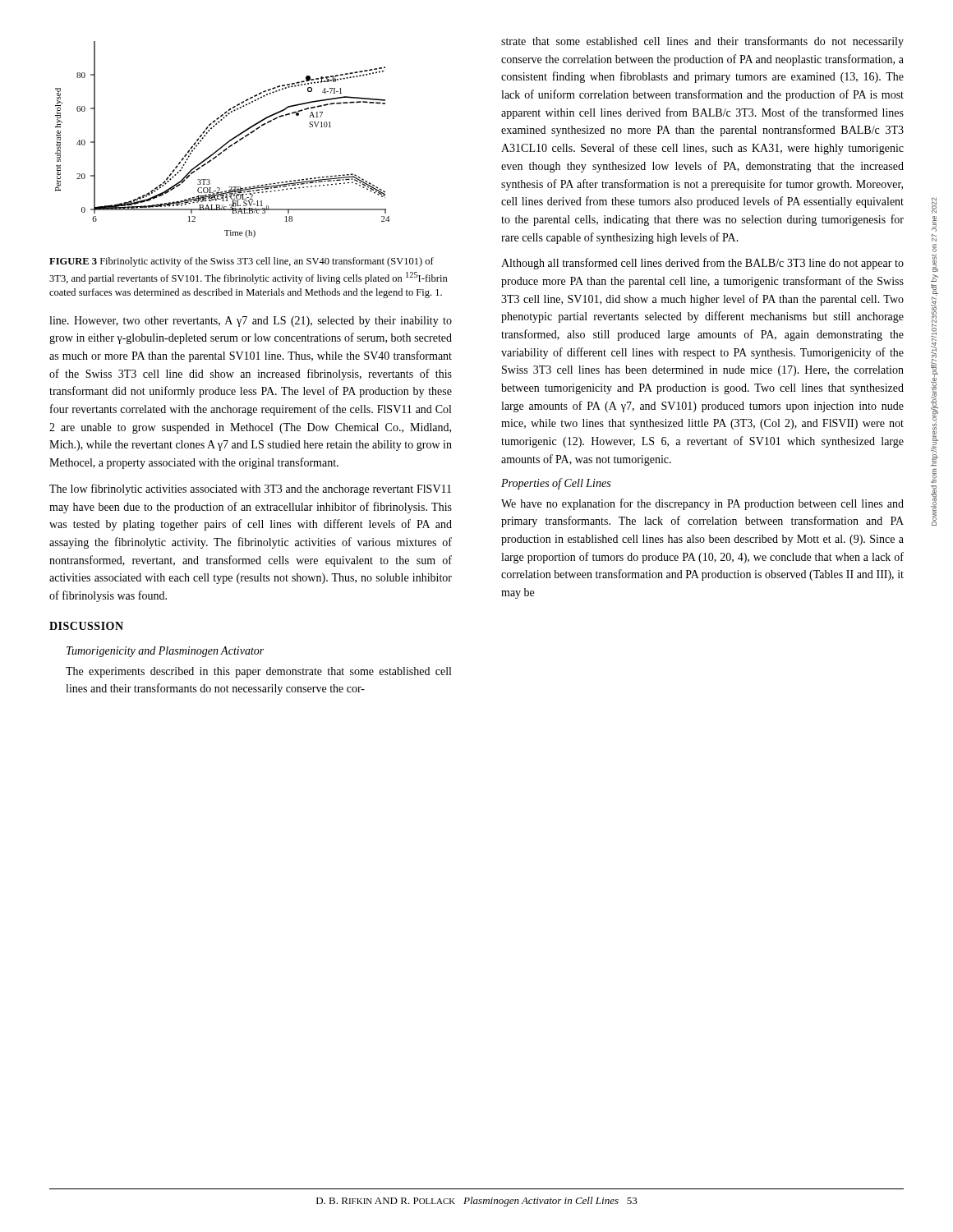Navigate to the text block starting "The low fibrinolytic activities"
Screen dimensions: 1232x953
pos(251,542)
